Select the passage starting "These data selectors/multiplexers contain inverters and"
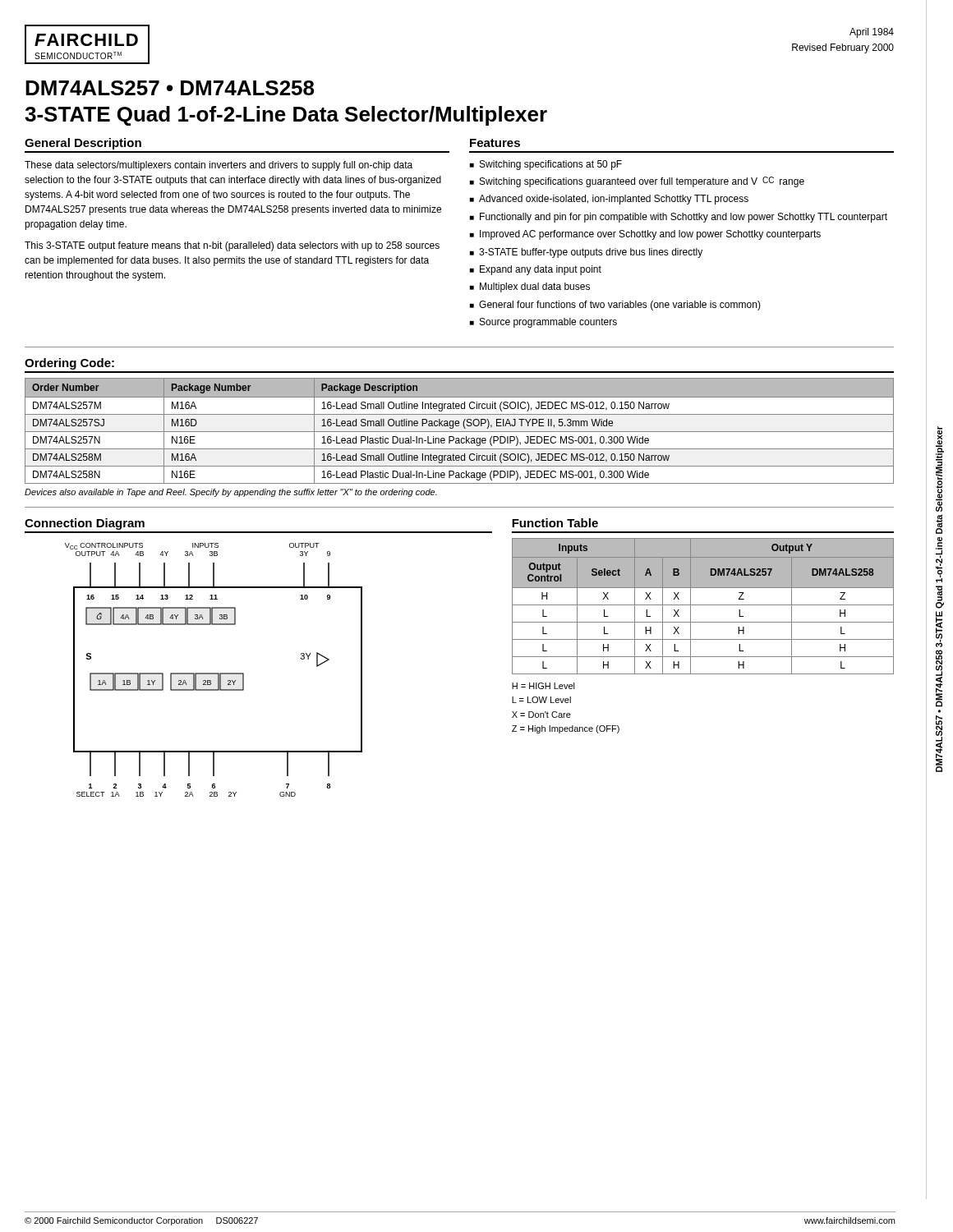 pos(233,194)
